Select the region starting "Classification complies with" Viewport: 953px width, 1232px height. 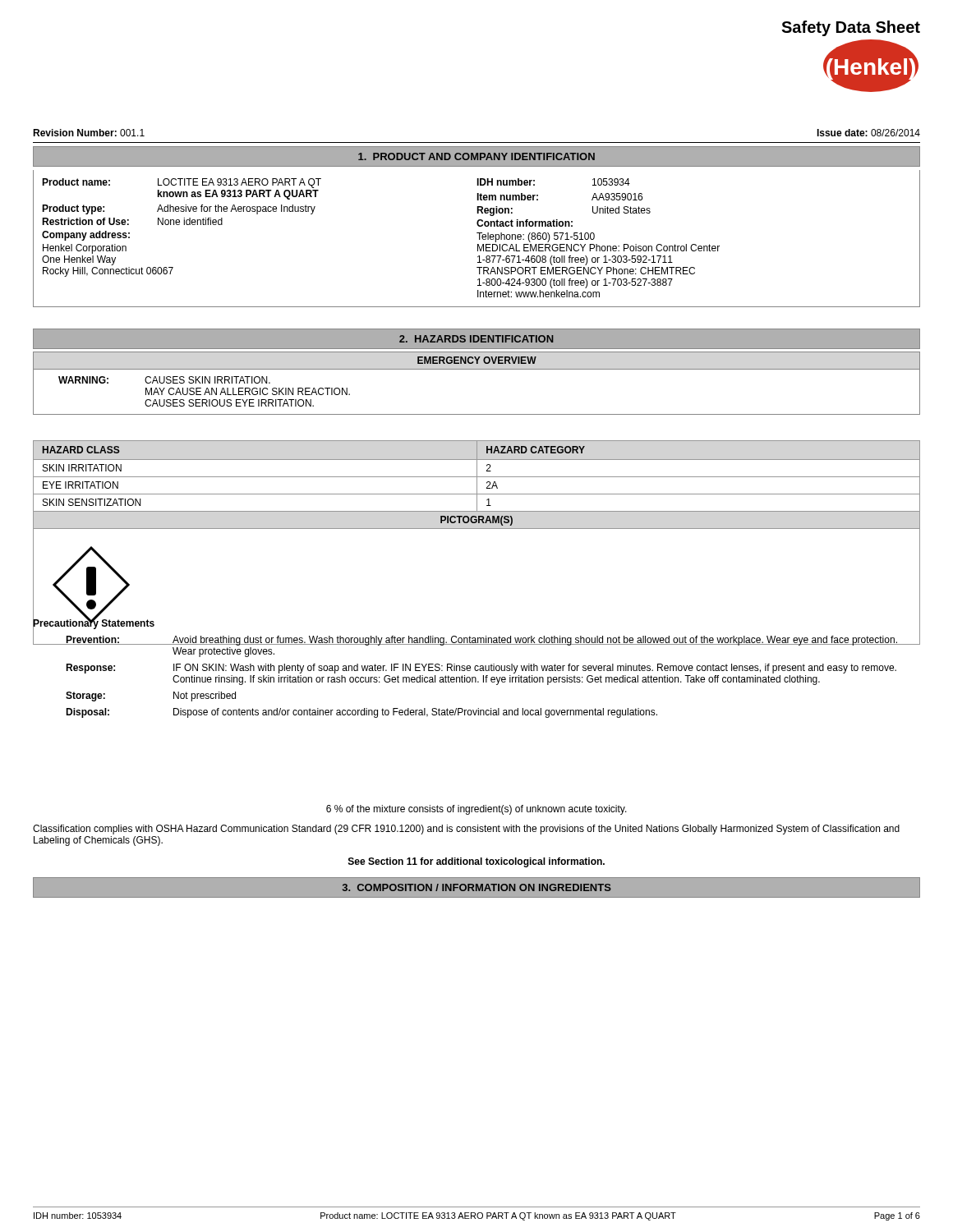click(466, 834)
